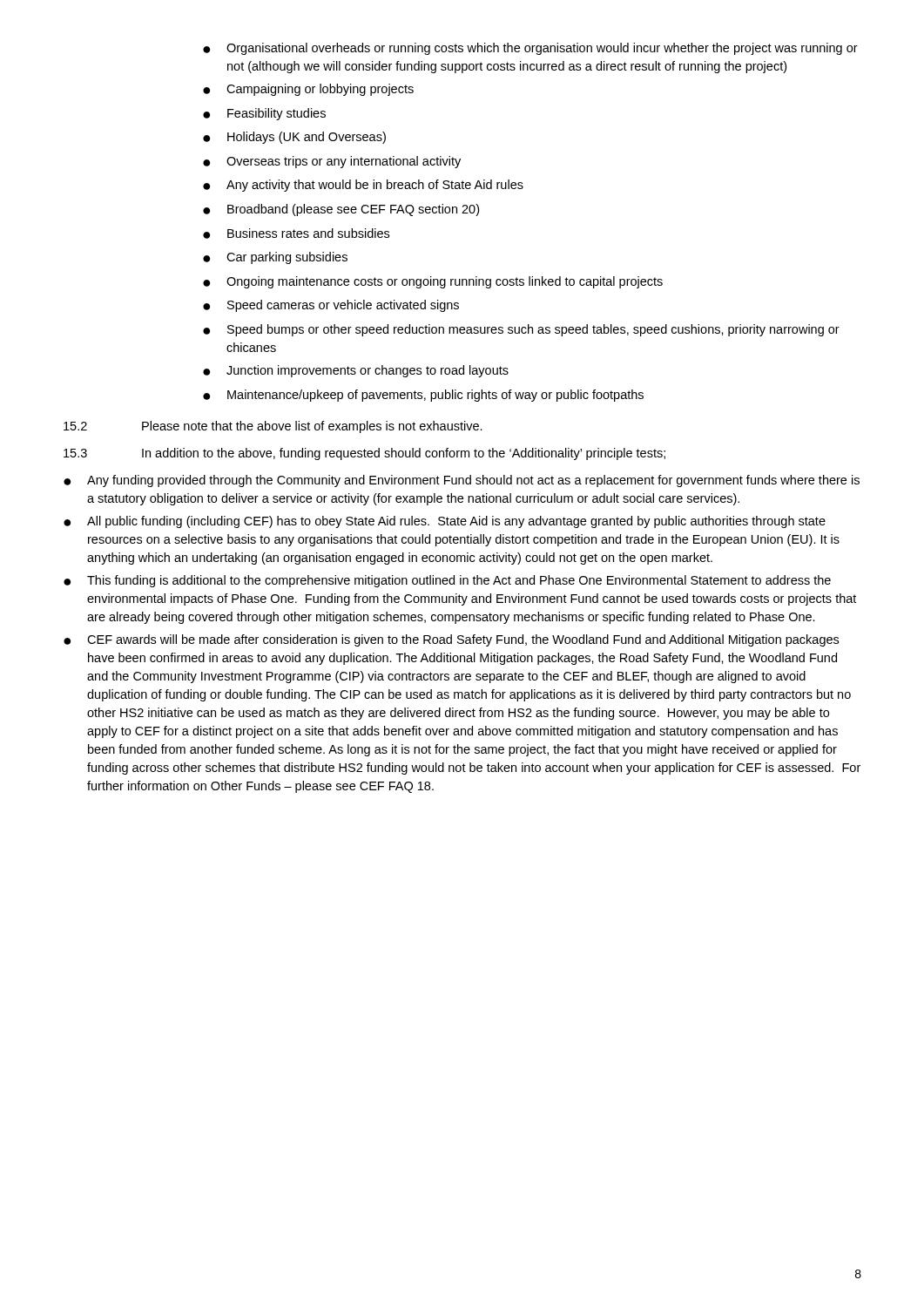Navigate to the block starting "● Holidays (UK and Overseas)"

pos(294,138)
